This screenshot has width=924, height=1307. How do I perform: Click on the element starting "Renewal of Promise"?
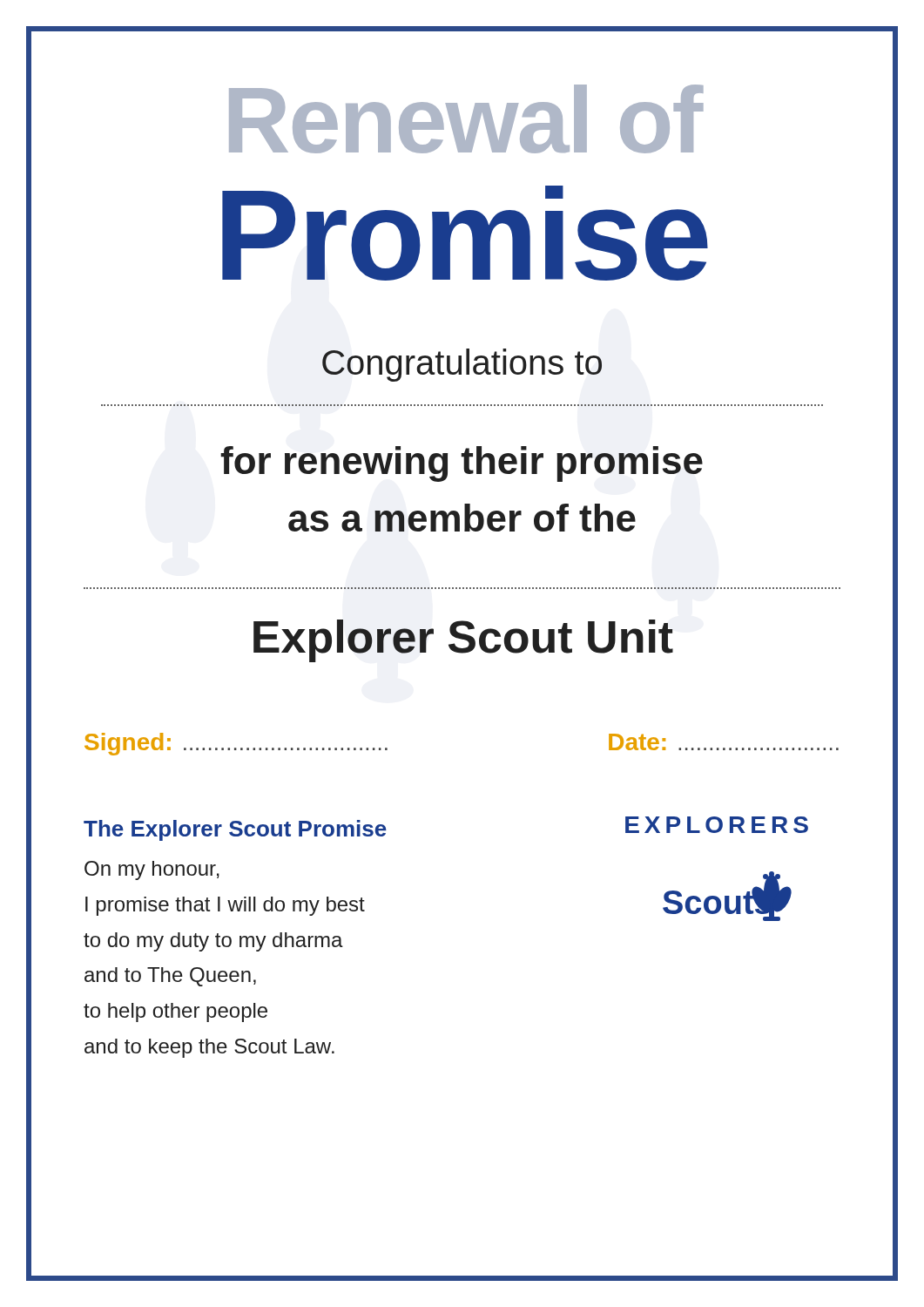pos(462,186)
